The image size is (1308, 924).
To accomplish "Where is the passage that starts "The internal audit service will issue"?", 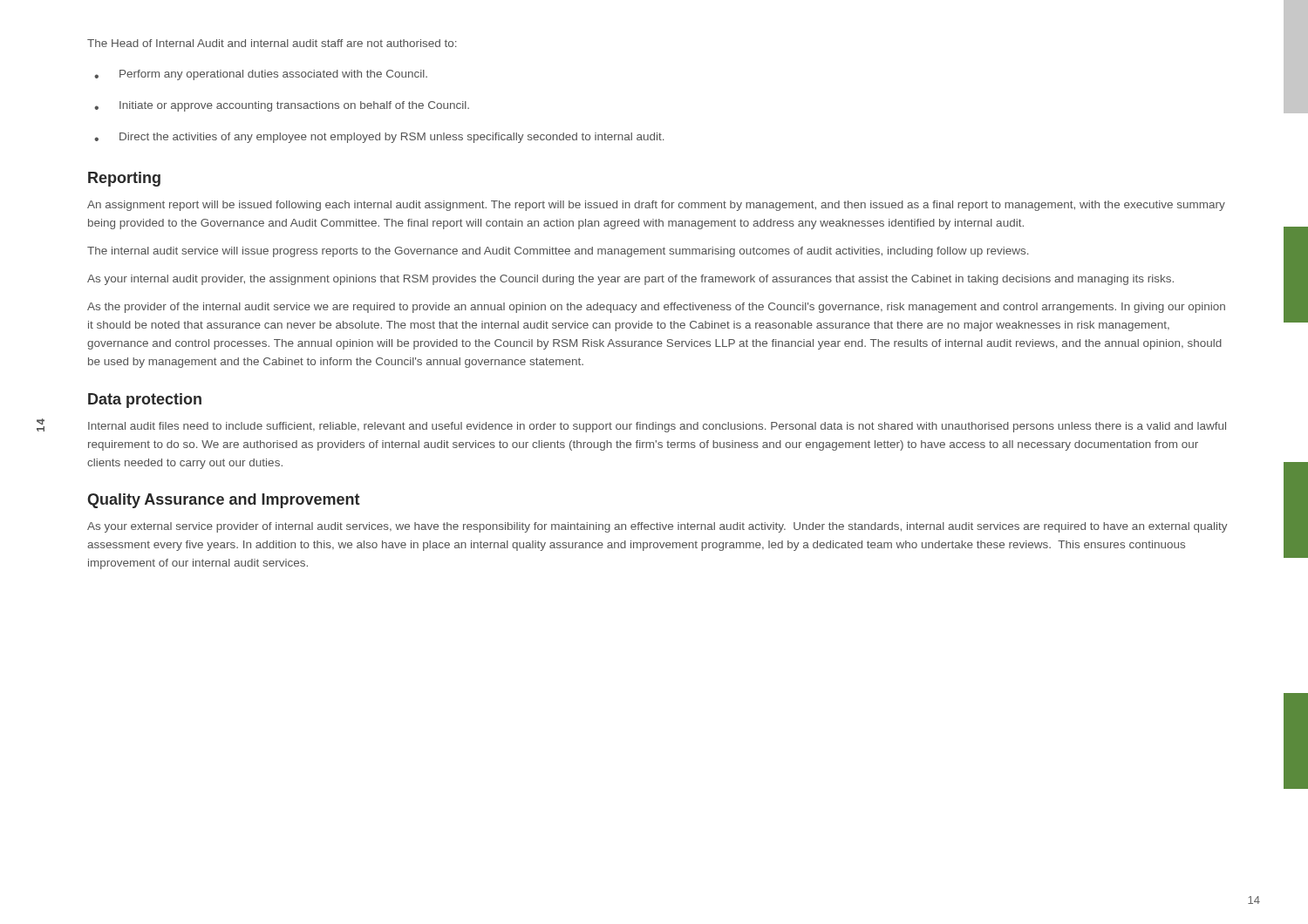I will click(x=558, y=251).
